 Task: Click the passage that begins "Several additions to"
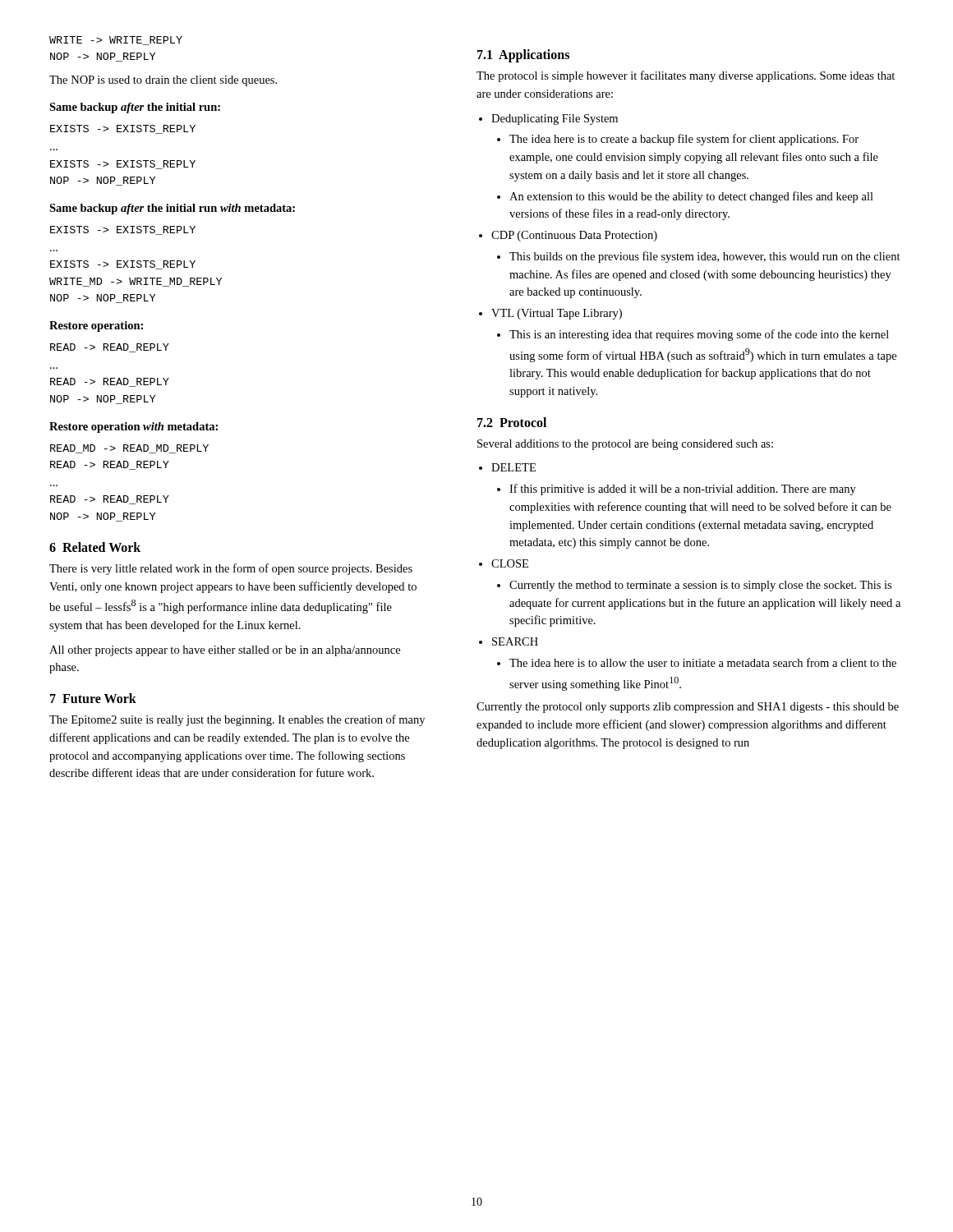(x=690, y=444)
